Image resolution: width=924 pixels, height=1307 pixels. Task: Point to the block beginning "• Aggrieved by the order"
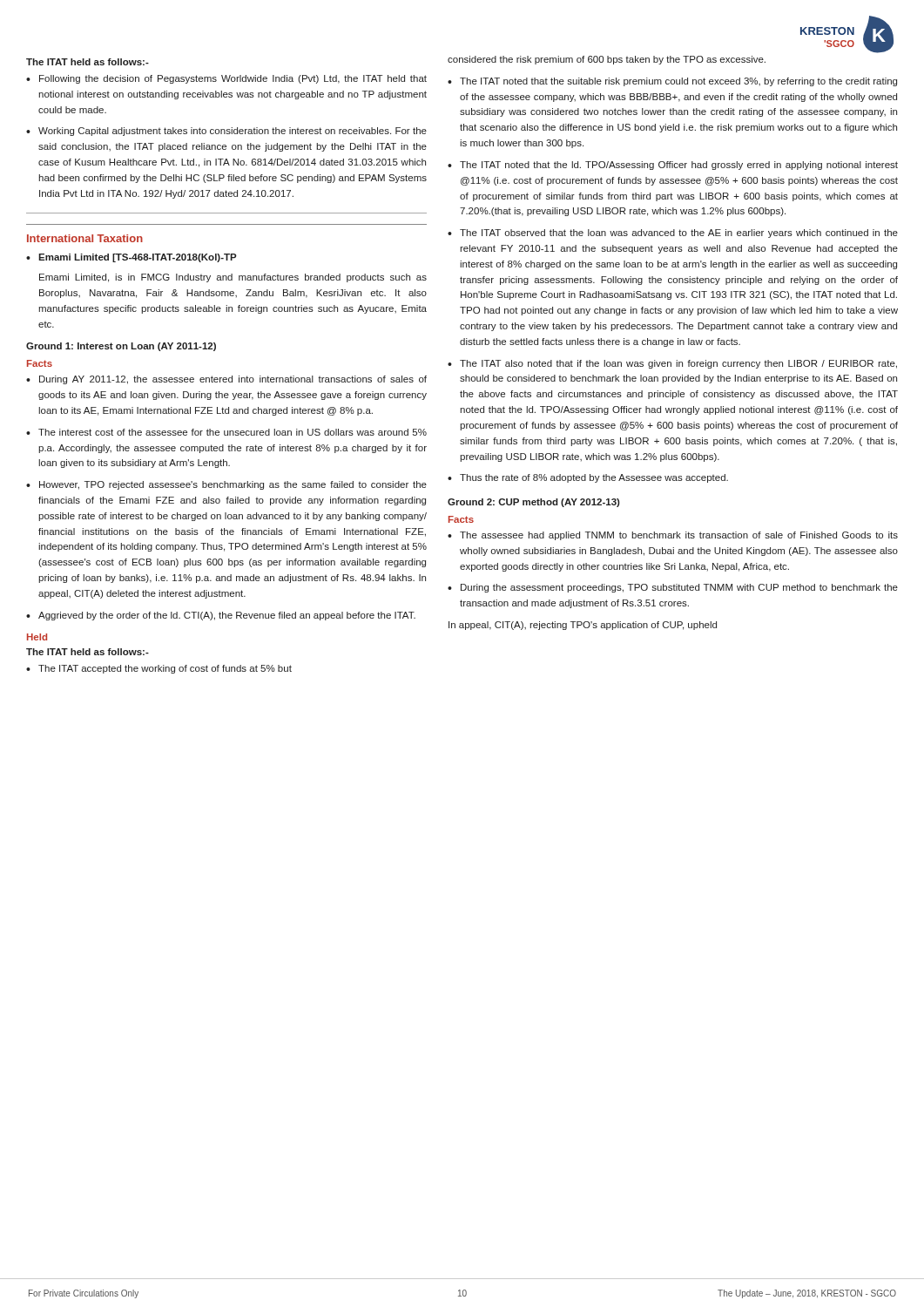point(226,616)
